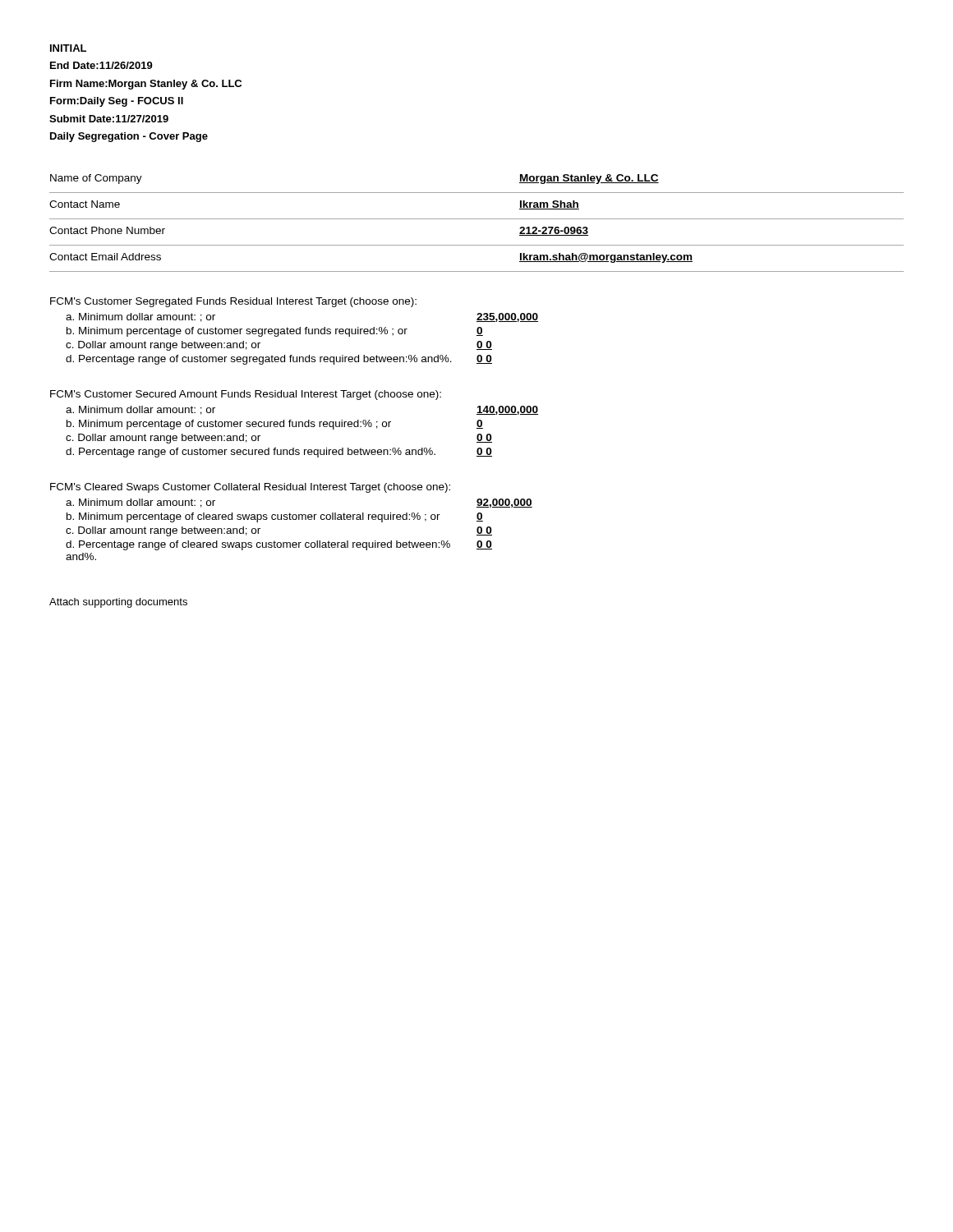
Task: Find the block on this page that starts "FCM's Cleared Swaps Customer Collateral Residual Interest"
Action: coord(476,521)
